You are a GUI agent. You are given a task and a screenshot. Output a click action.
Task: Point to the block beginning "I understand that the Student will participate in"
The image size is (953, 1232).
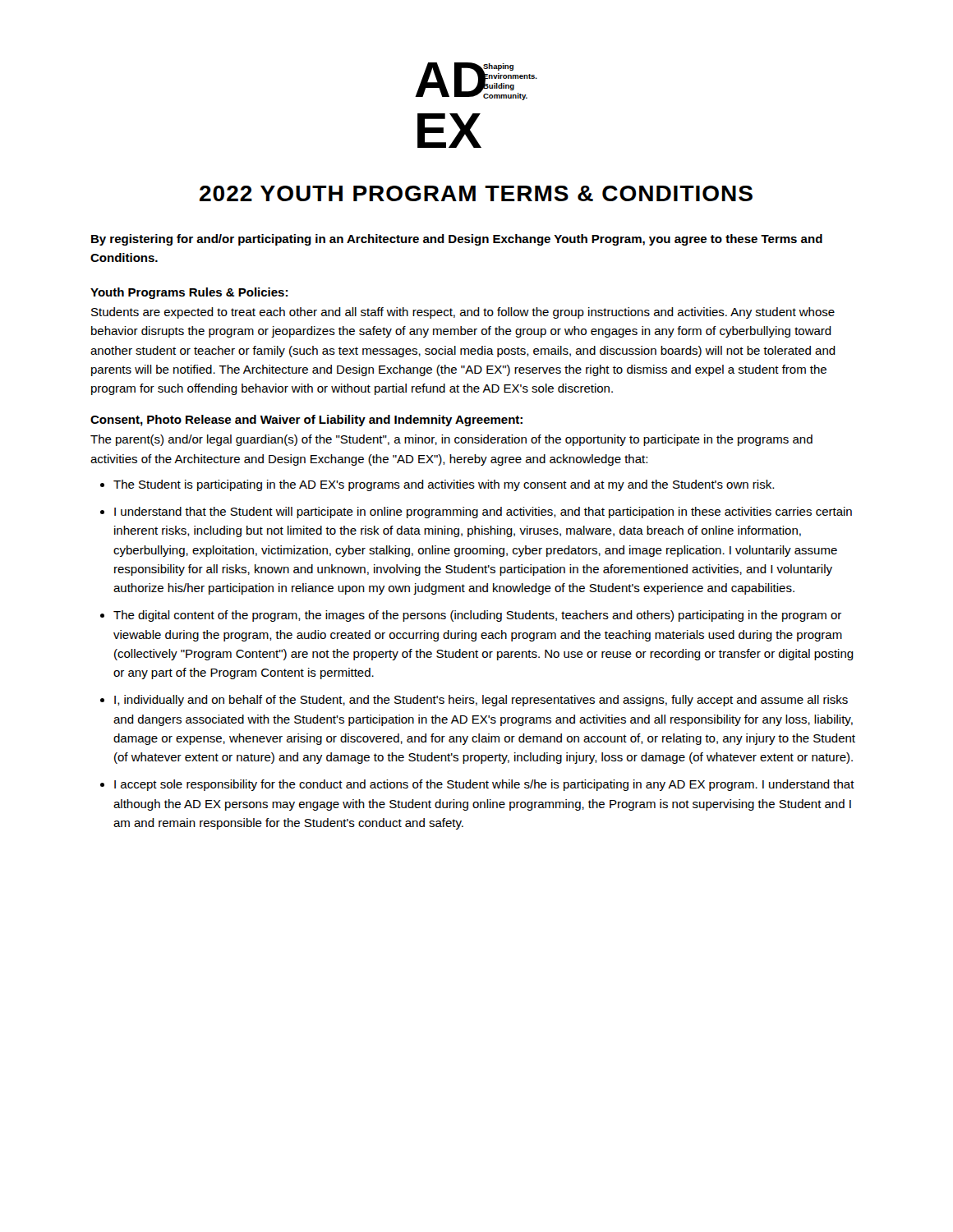(x=483, y=549)
